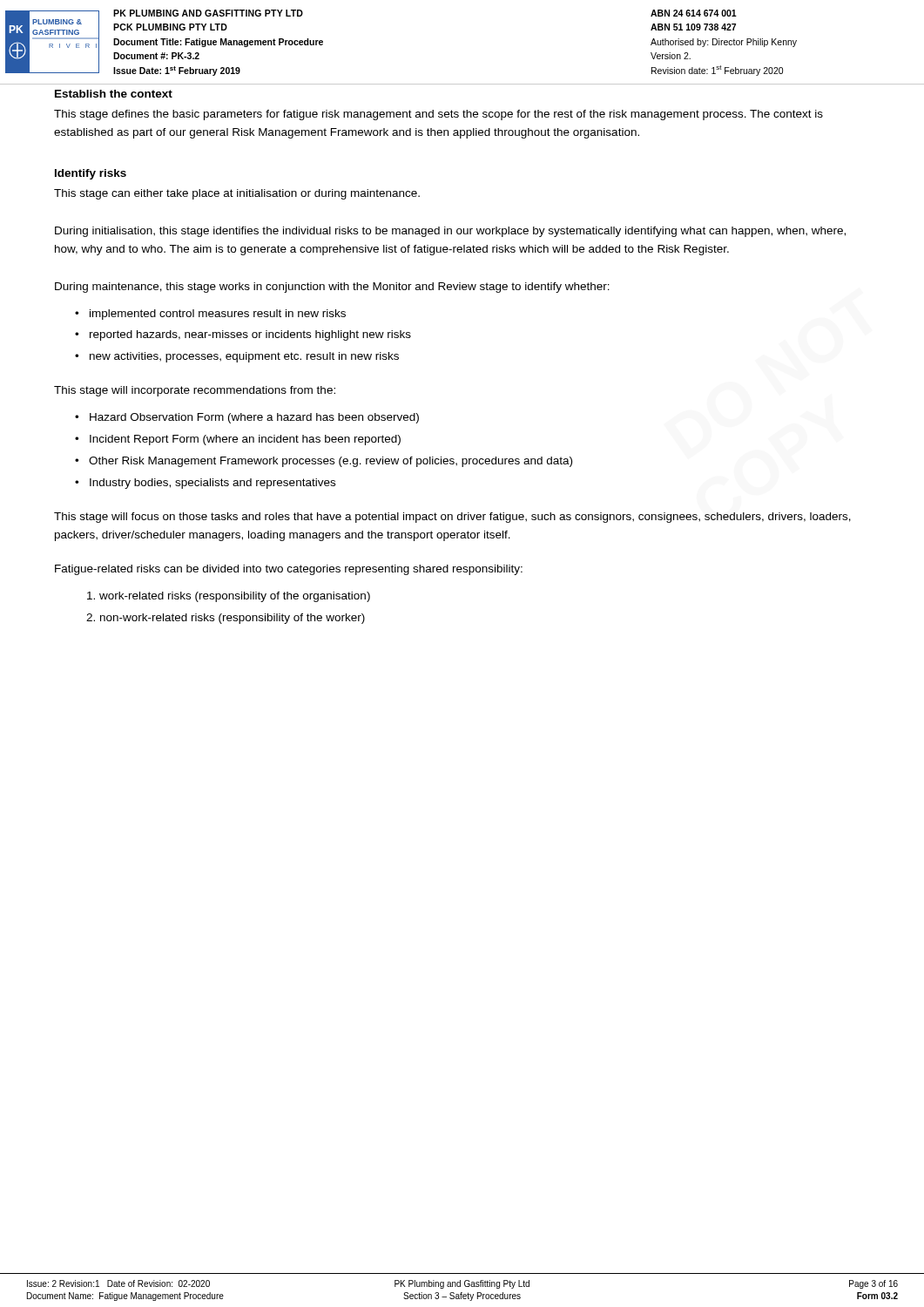The width and height of the screenshot is (924, 1307).
Task: Select the region starting "This stage can either take place at"
Action: 237,193
